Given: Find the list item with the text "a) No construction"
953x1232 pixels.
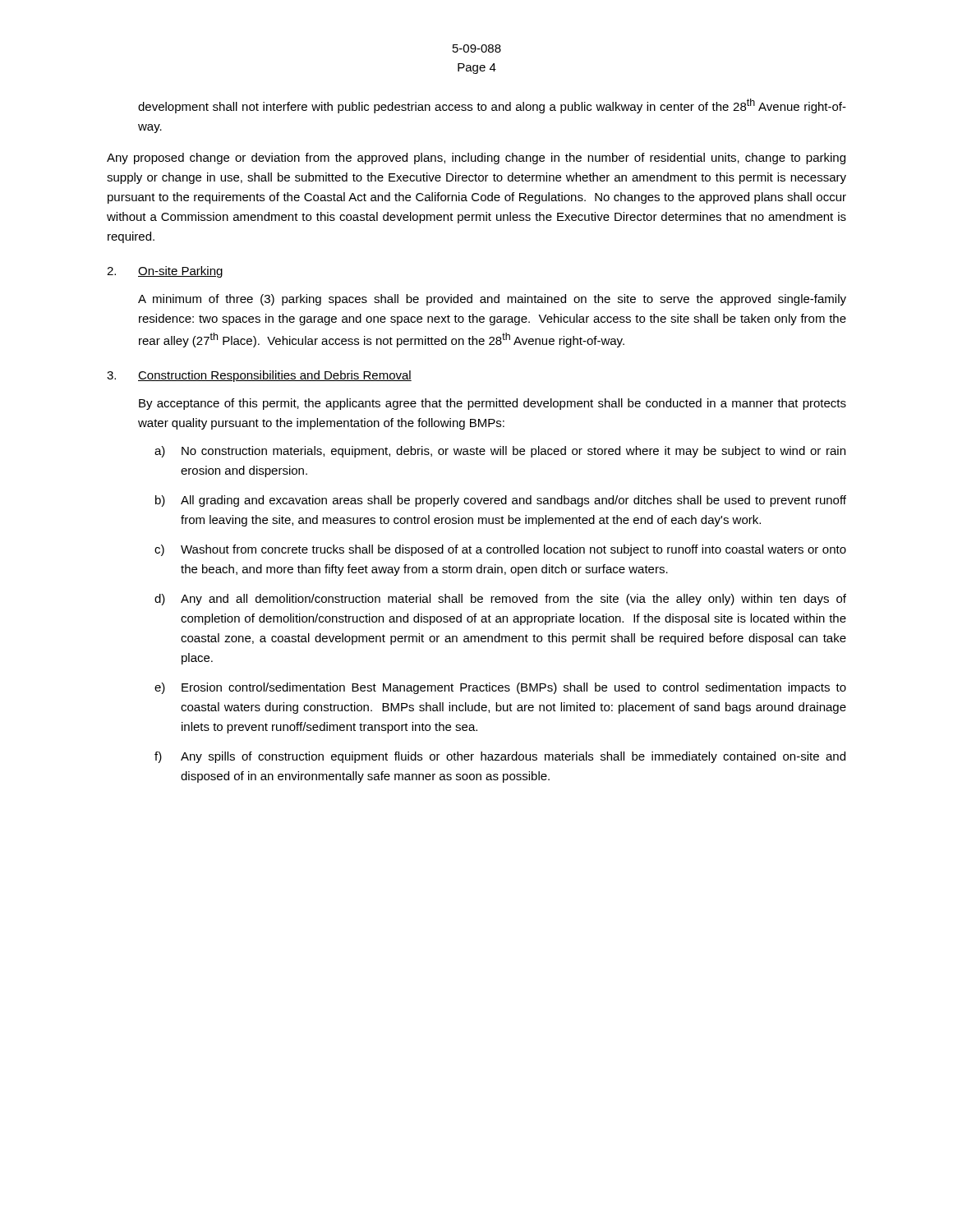Looking at the screenshot, I should pyautogui.click(x=500, y=461).
